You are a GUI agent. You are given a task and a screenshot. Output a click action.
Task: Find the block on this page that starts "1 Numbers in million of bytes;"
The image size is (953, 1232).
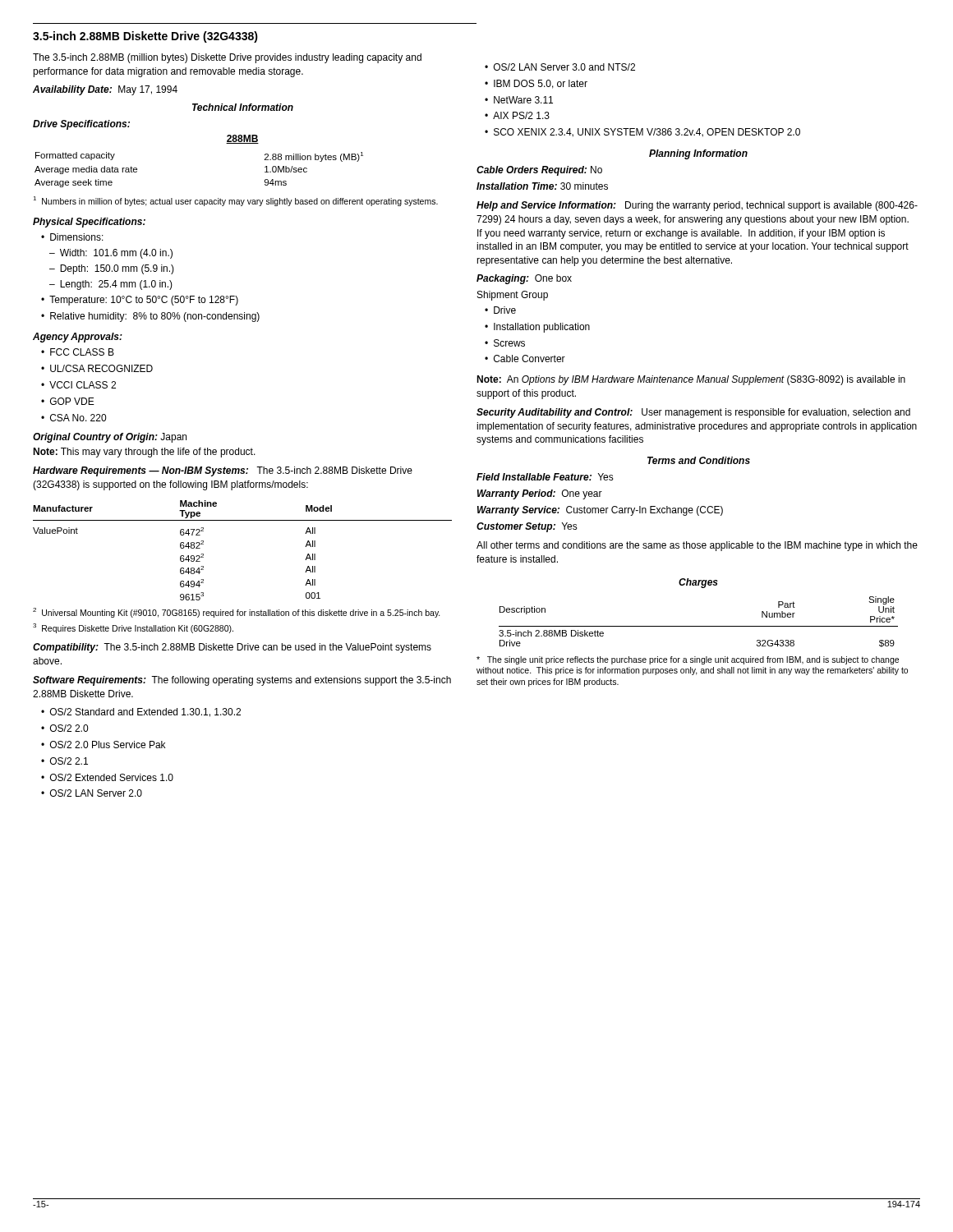click(236, 201)
